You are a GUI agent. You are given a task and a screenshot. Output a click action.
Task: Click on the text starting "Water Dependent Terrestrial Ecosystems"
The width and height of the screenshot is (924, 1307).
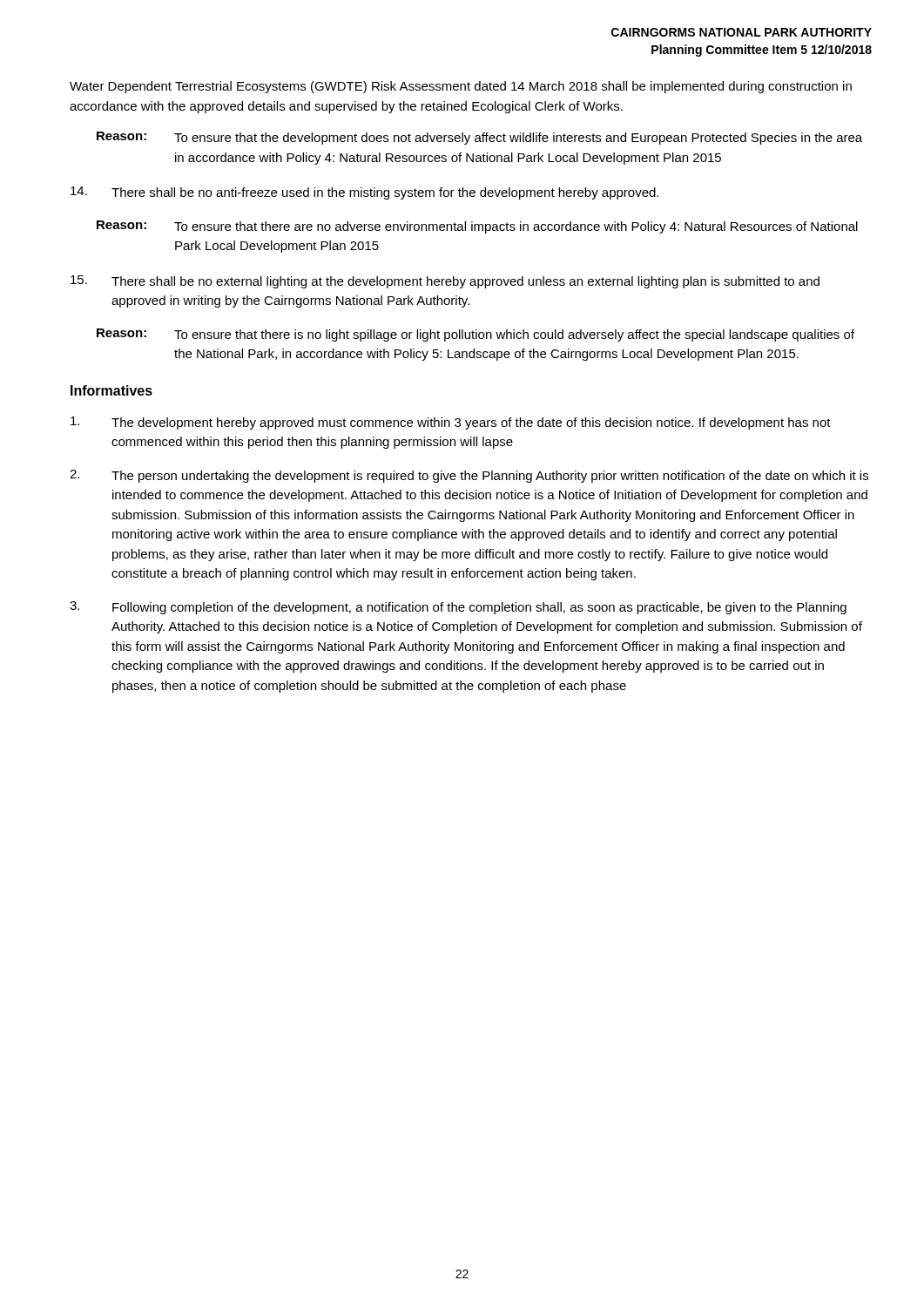461,96
